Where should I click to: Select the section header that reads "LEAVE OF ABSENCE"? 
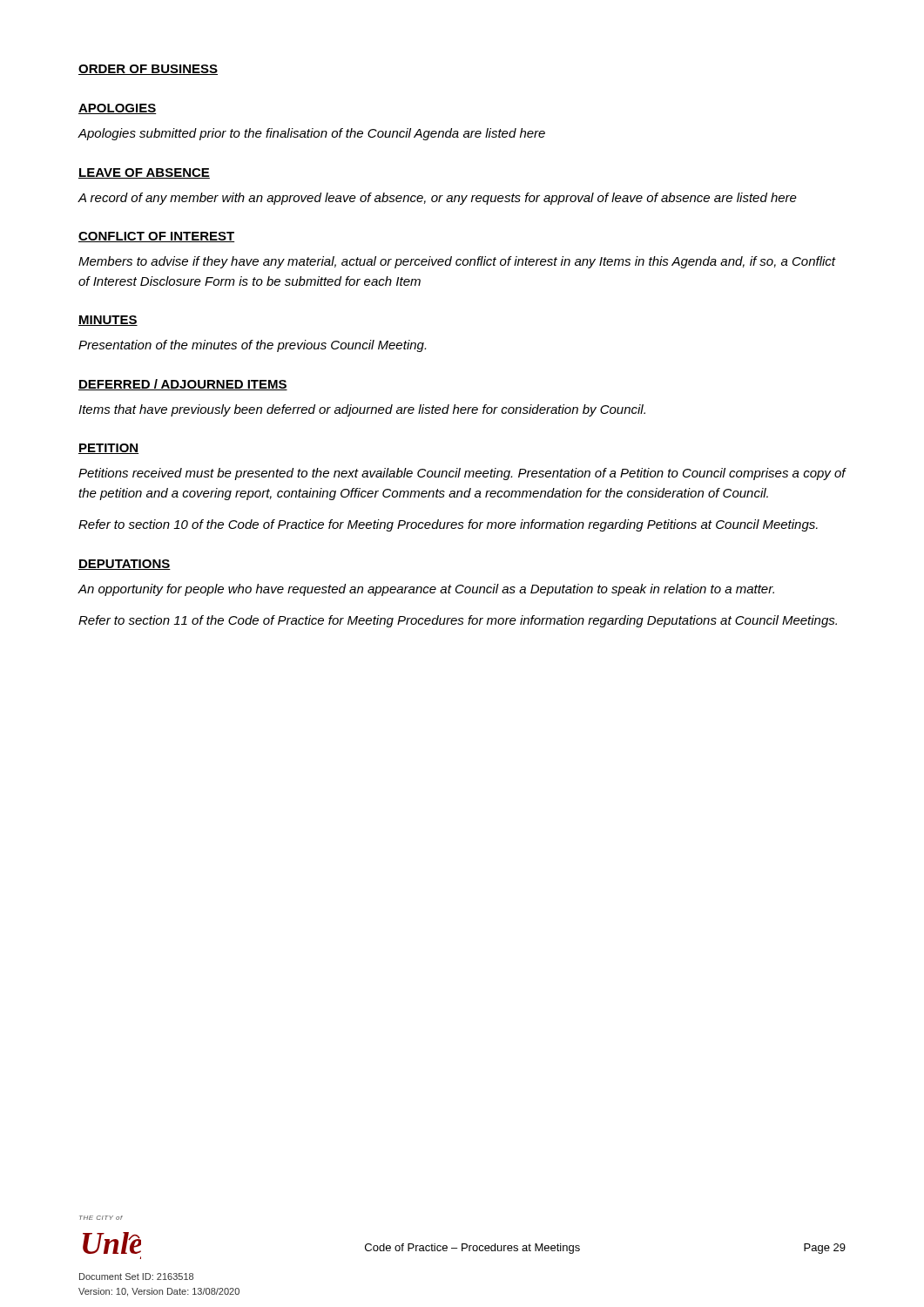point(144,172)
